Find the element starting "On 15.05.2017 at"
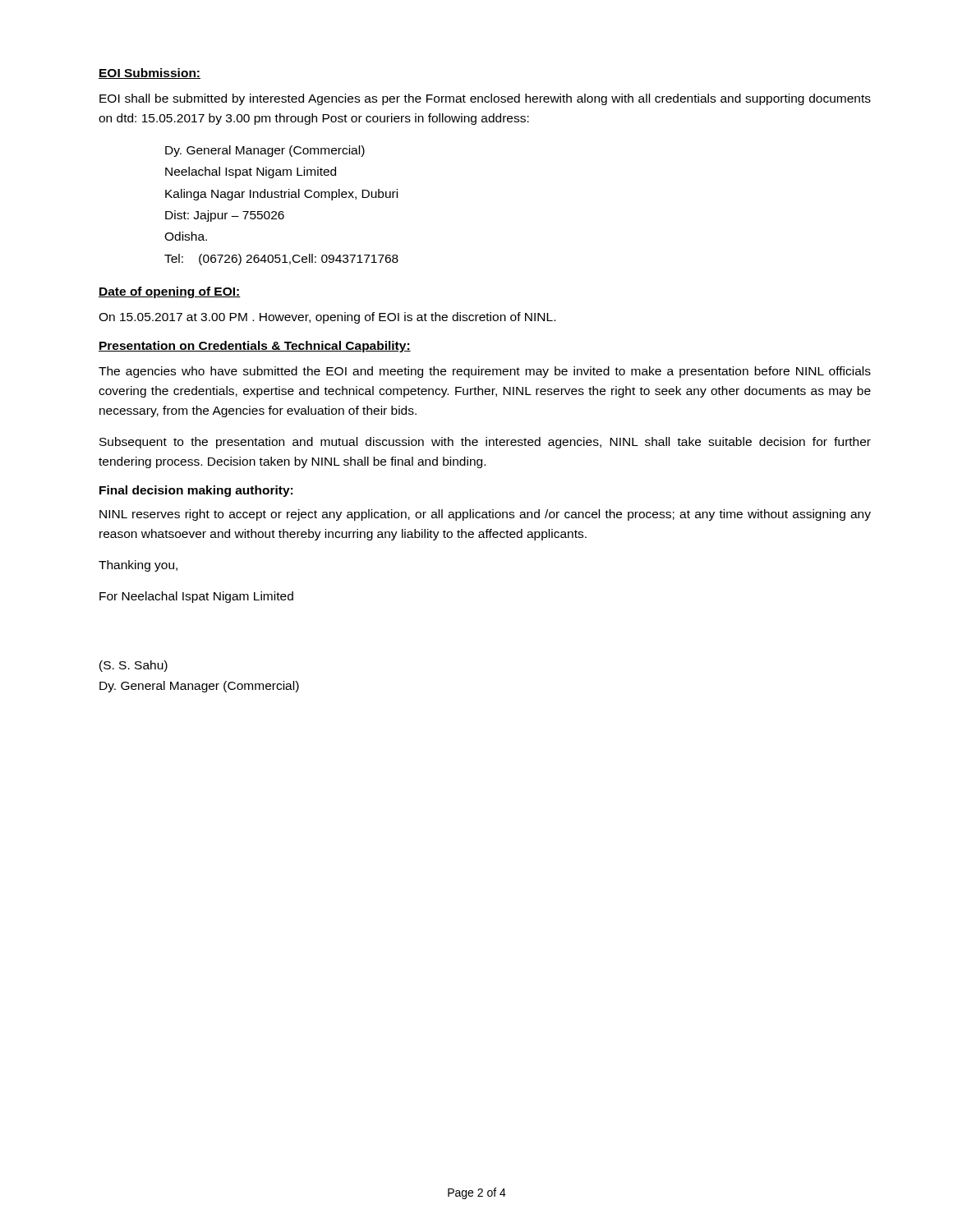Viewport: 953px width, 1232px height. tap(328, 317)
